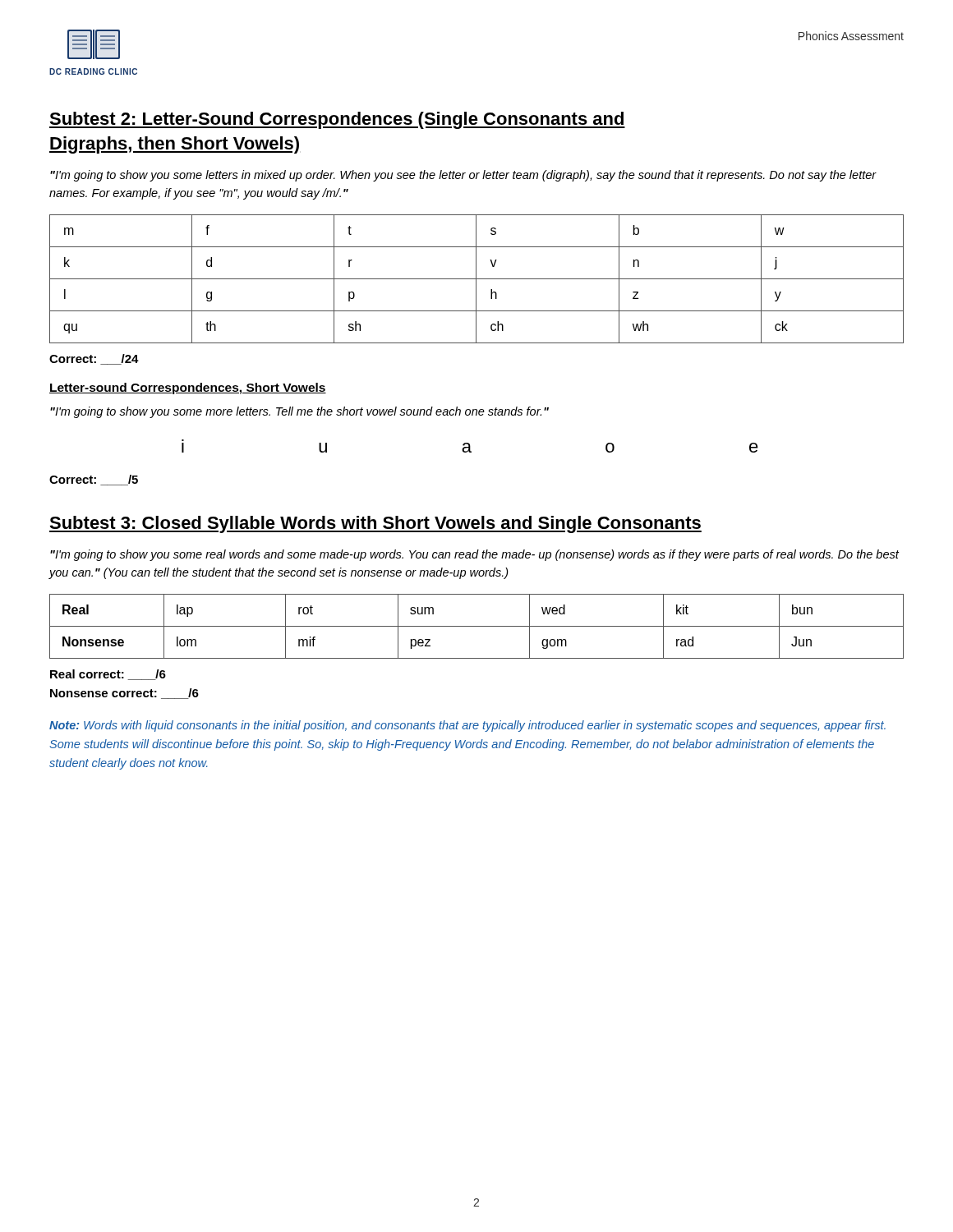The height and width of the screenshot is (1232, 953).
Task: Point to the region starting "Nonsense correct: ____/6"
Action: [124, 693]
